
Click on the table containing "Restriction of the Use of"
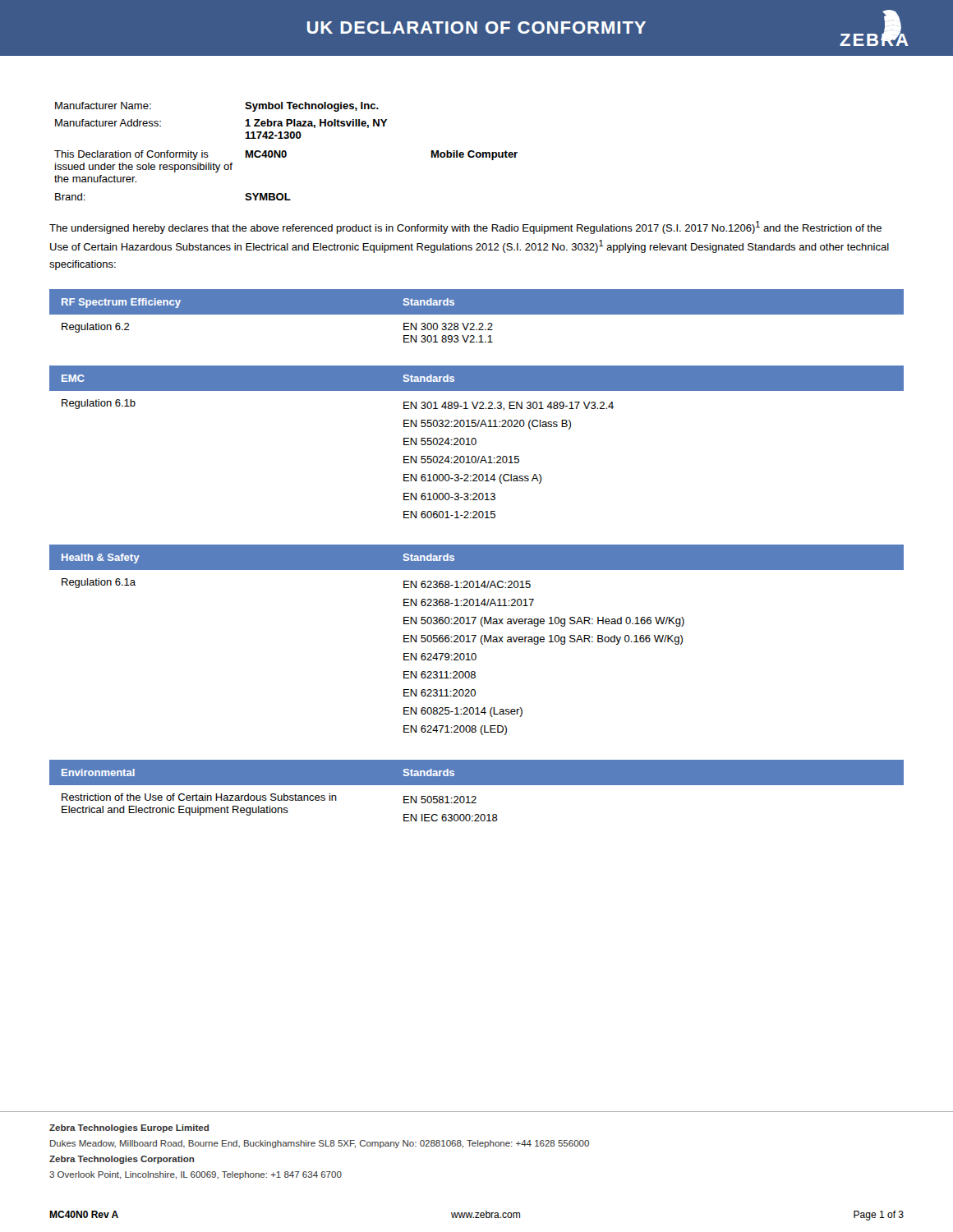(x=476, y=796)
